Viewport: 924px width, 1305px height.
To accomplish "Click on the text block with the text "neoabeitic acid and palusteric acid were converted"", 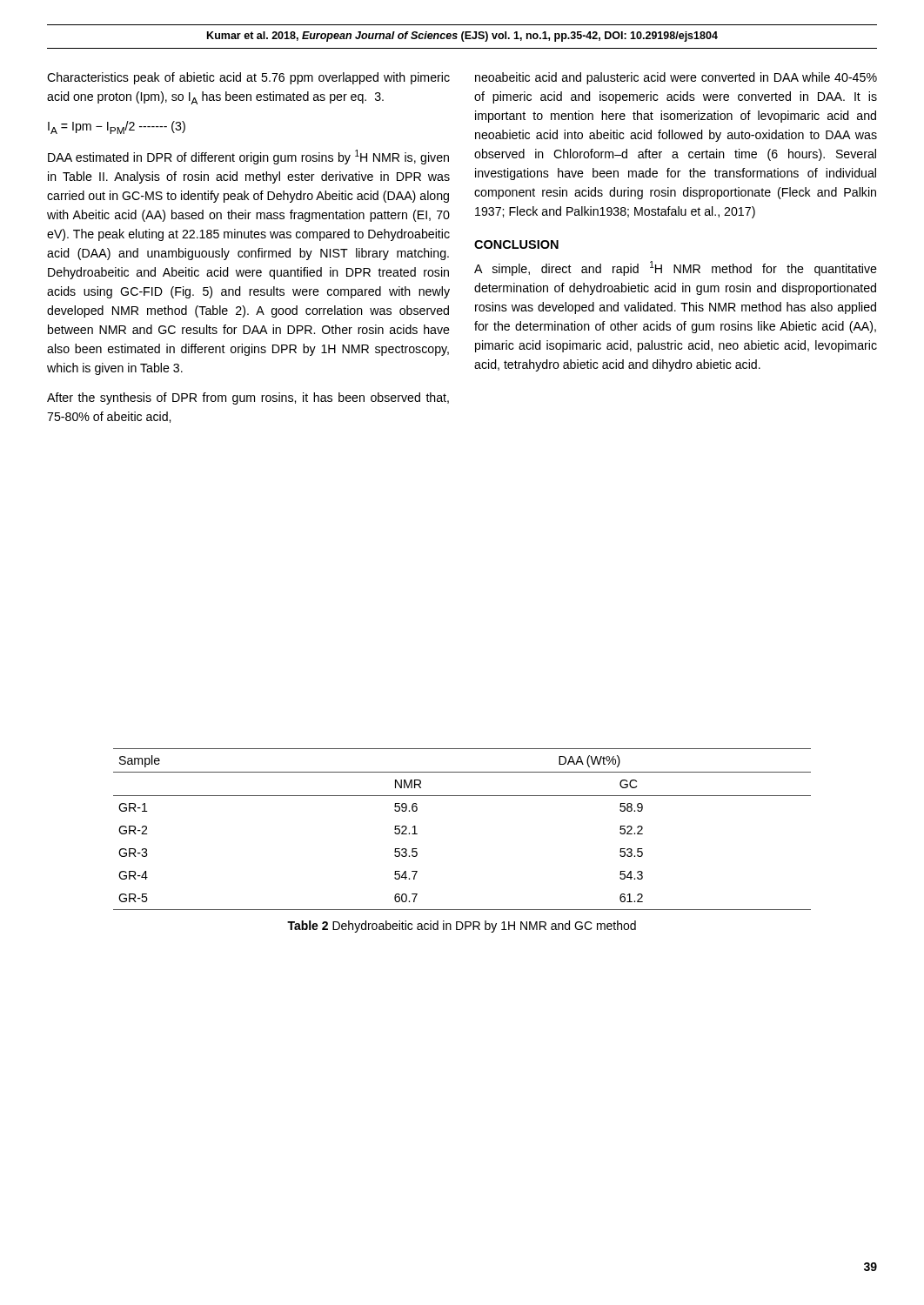I will tap(676, 144).
